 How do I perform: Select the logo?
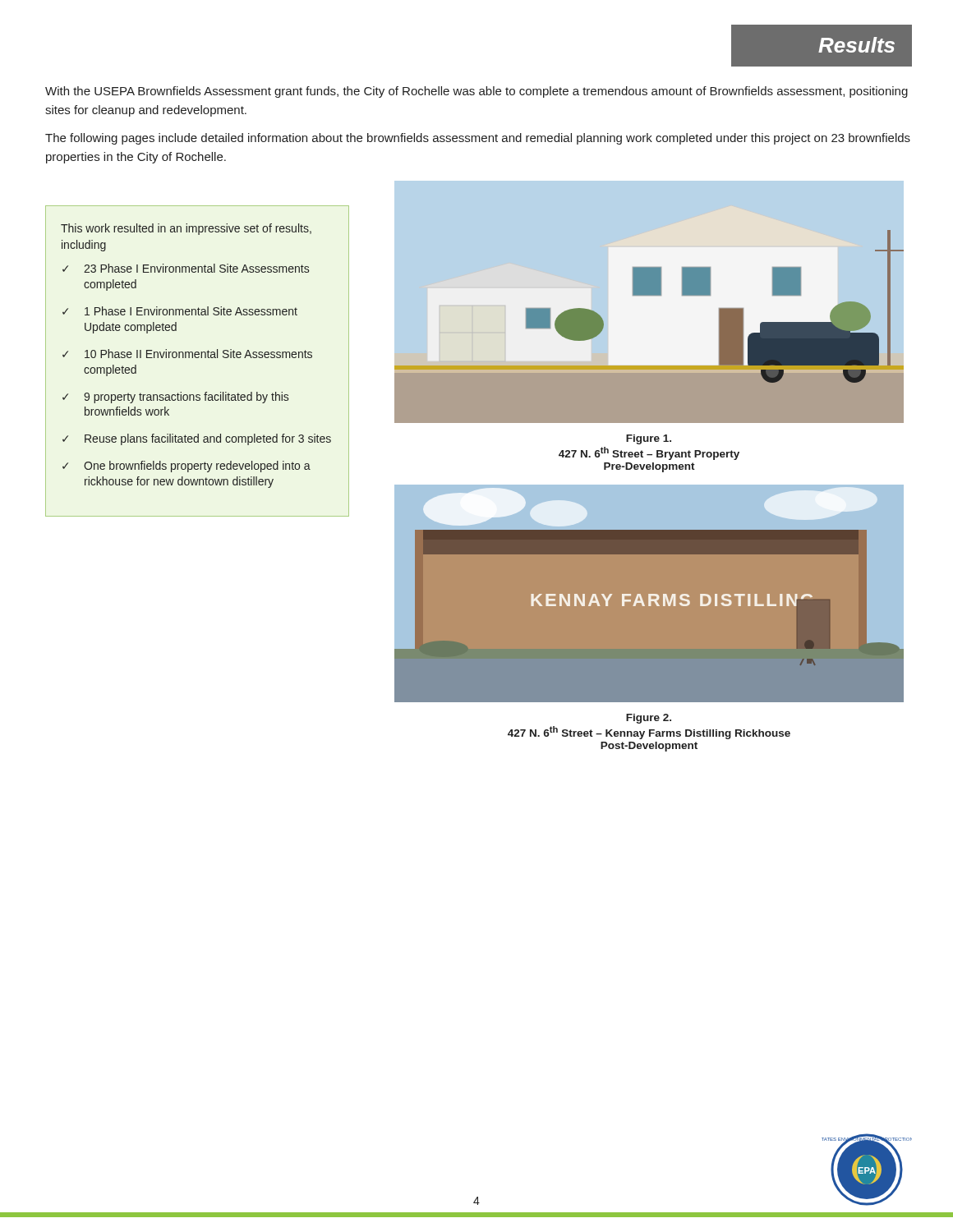pyautogui.click(x=867, y=1171)
